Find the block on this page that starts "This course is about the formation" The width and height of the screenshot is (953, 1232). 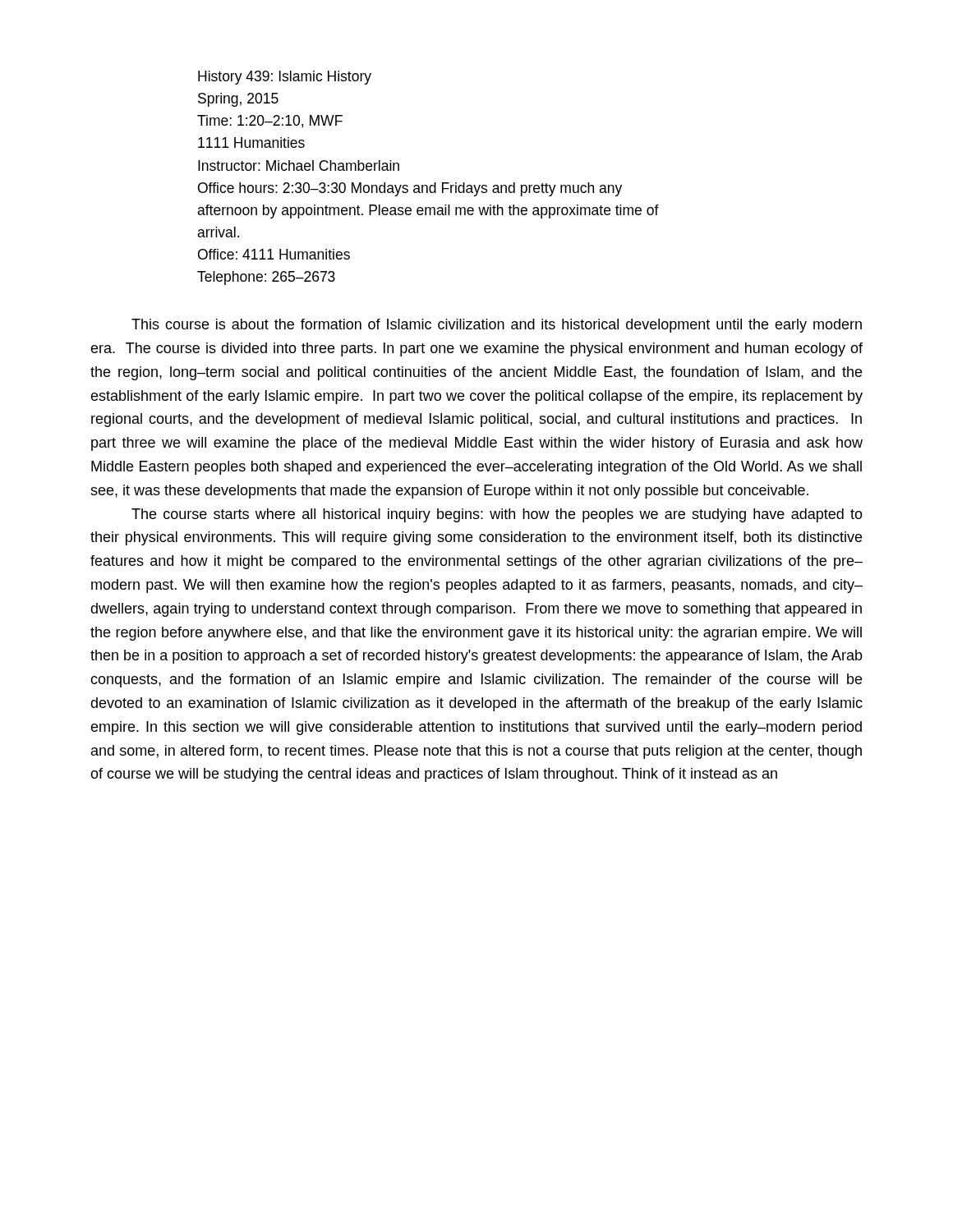point(476,550)
